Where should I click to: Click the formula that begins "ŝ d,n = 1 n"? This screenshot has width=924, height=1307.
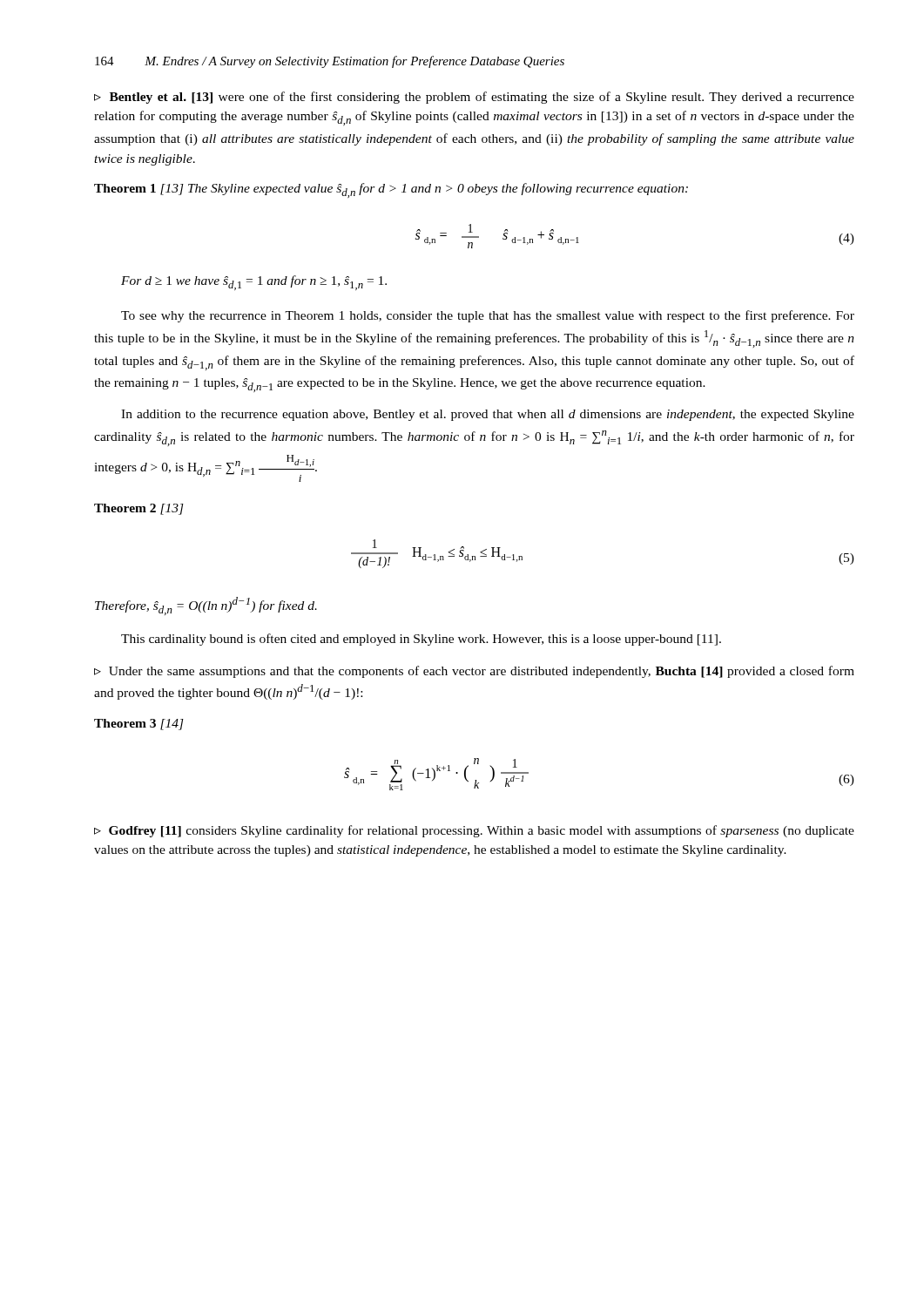click(x=506, y=236)
